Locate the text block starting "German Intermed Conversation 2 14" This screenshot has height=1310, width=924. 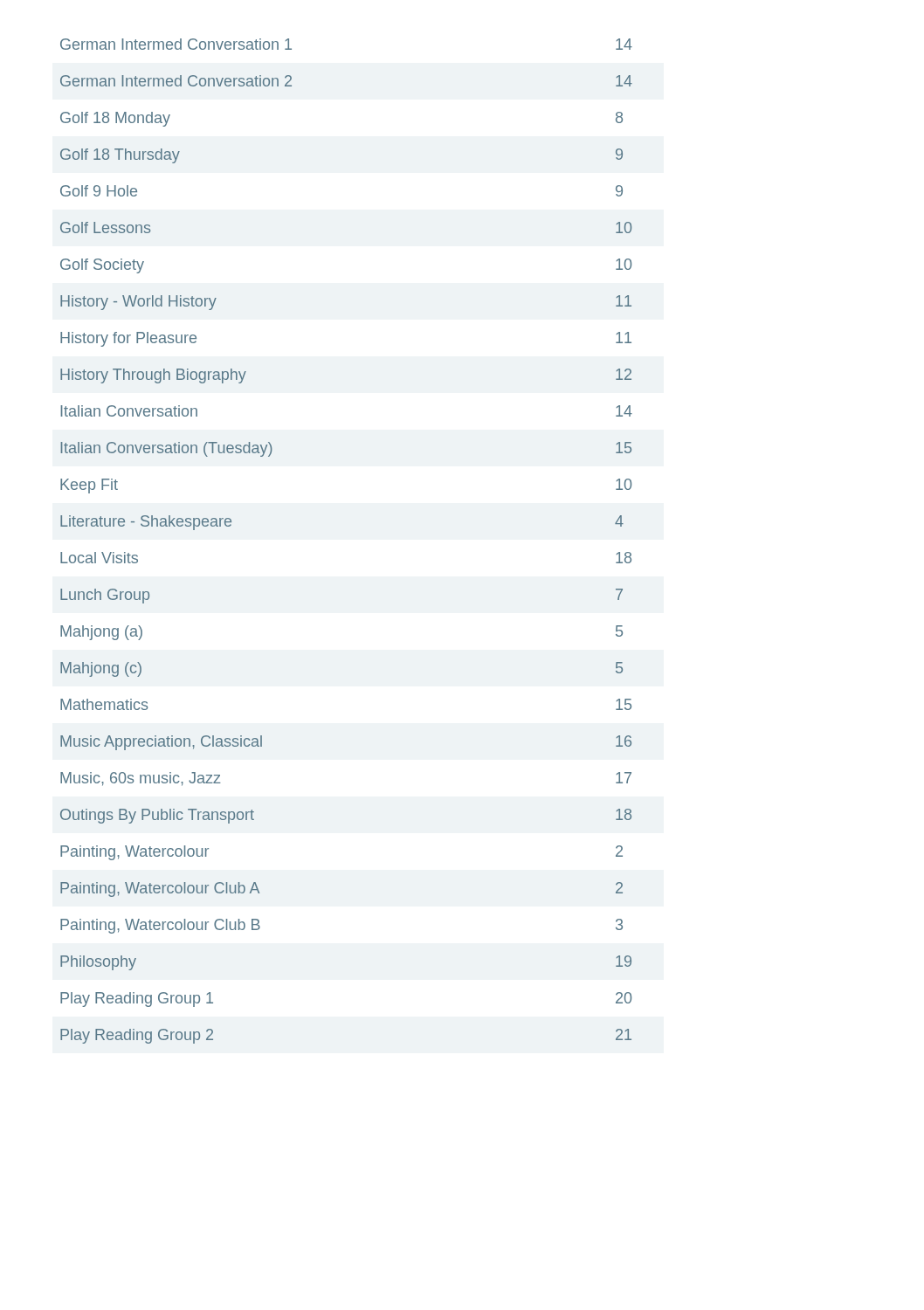(x=179, y=79)
